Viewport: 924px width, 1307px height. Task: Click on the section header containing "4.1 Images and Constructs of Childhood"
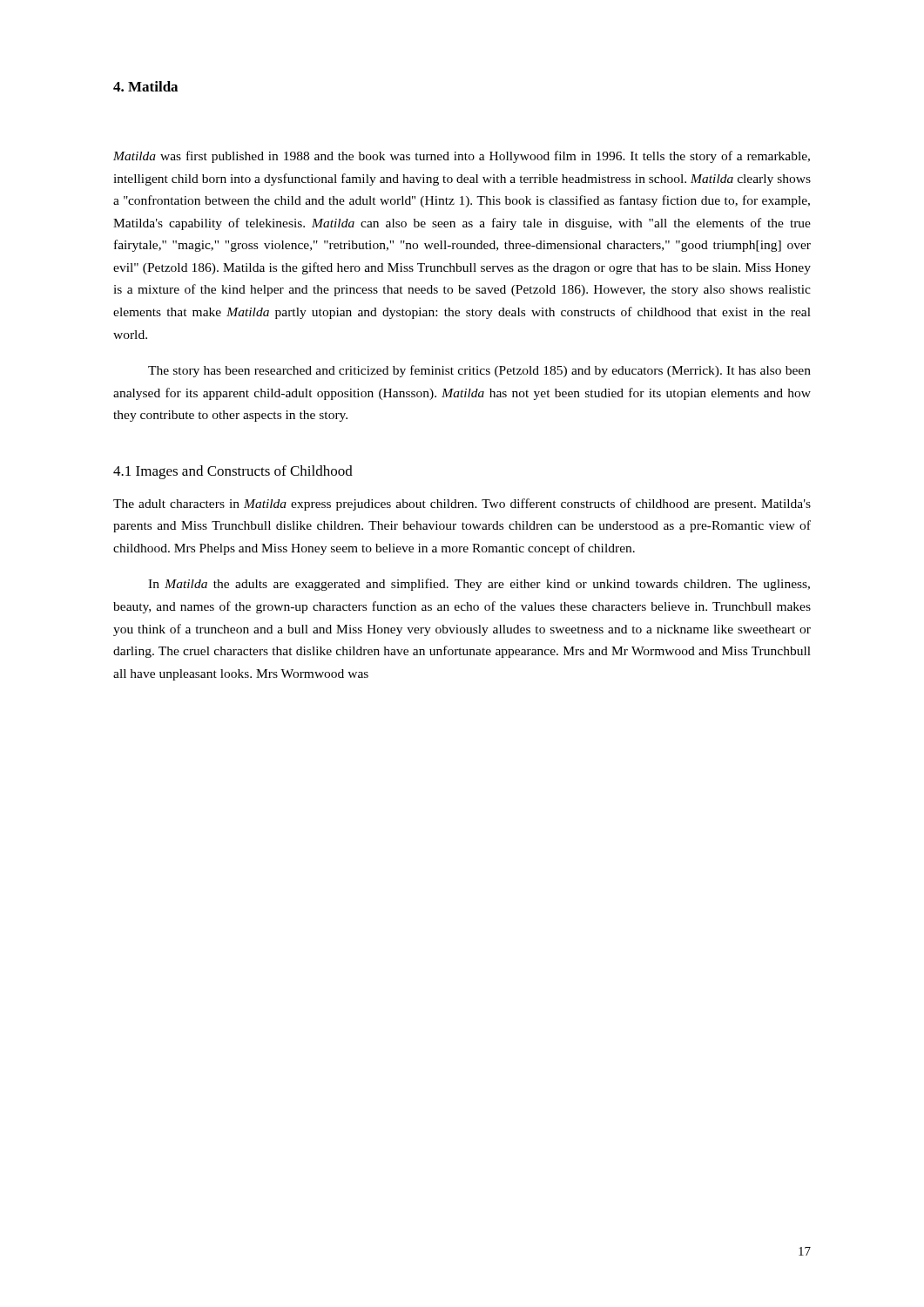tap(233, 471)
